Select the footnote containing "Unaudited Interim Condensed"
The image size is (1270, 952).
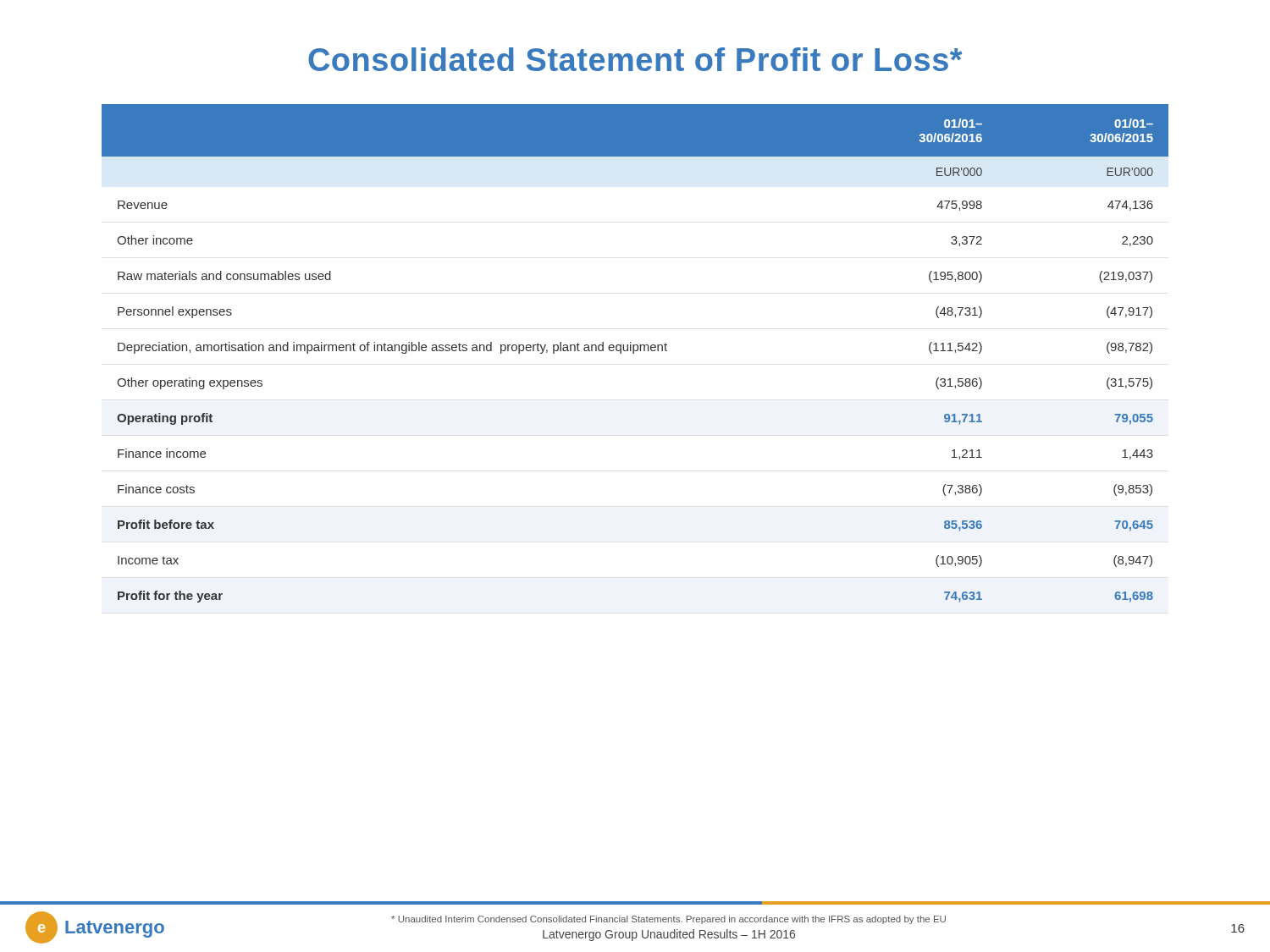click(x=669, y=919)
